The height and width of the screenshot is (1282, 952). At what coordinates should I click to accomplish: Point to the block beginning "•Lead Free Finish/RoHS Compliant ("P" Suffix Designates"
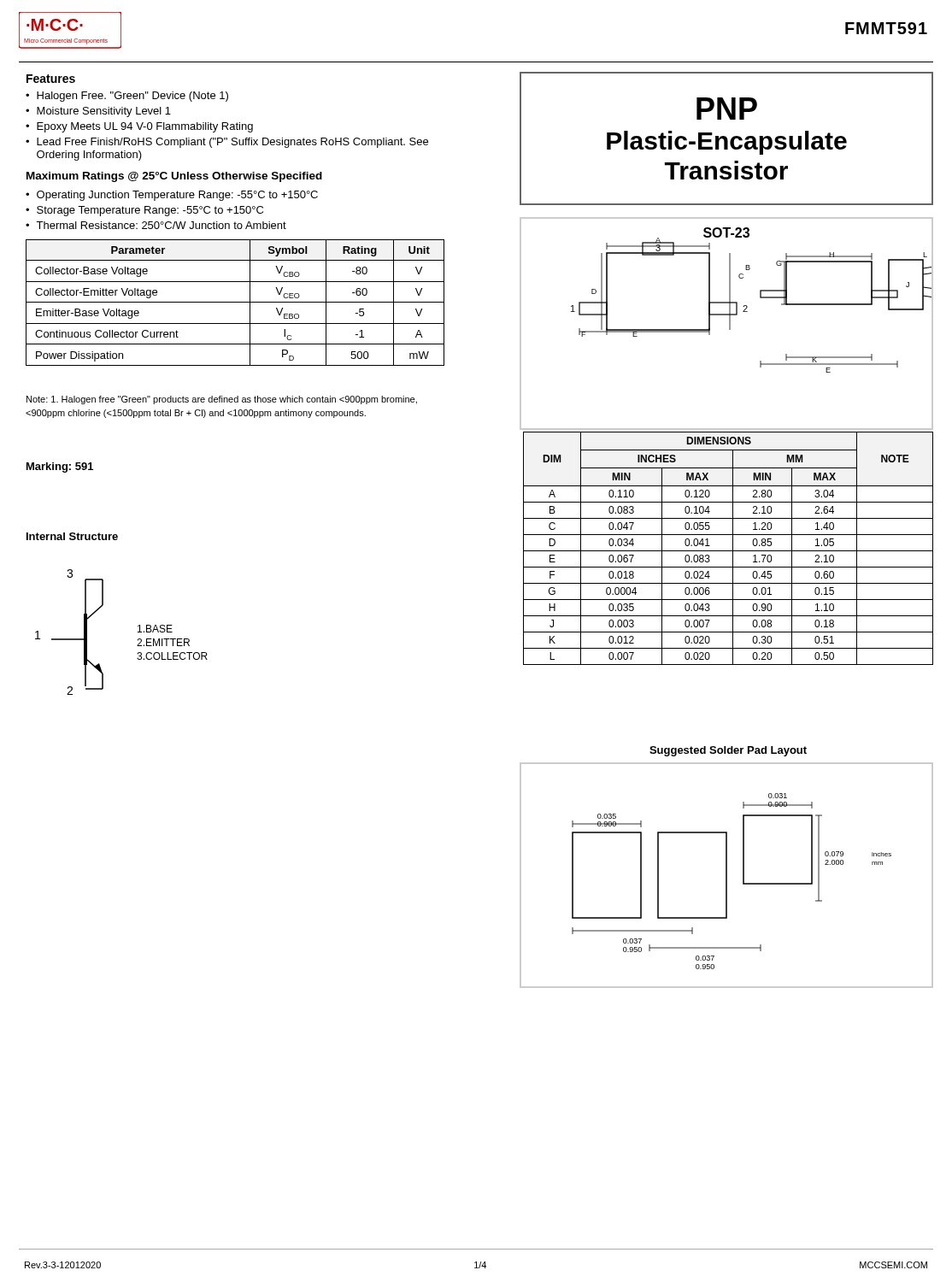(x=235, y=148)
